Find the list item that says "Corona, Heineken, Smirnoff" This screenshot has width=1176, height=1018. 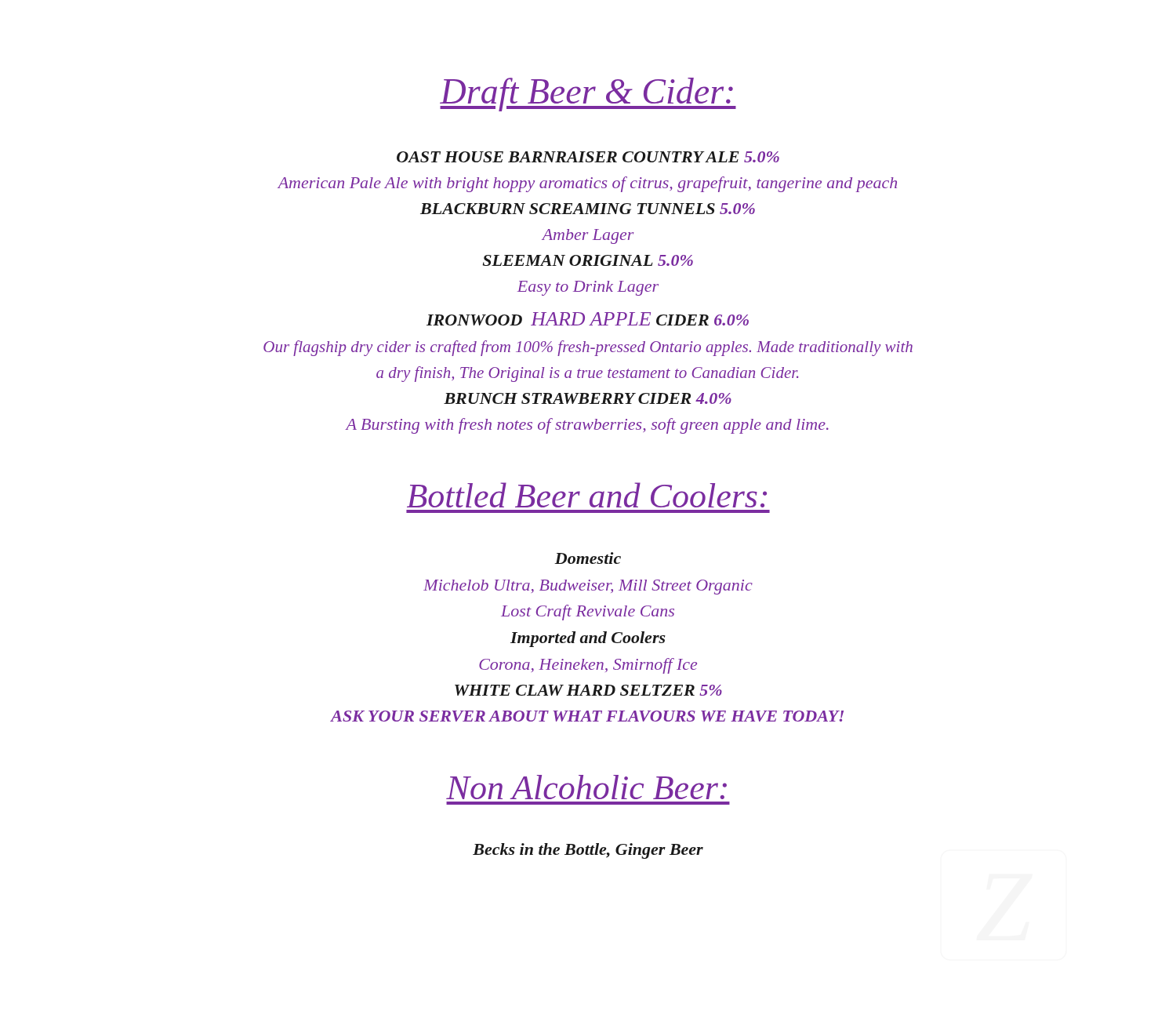point(588,664)
